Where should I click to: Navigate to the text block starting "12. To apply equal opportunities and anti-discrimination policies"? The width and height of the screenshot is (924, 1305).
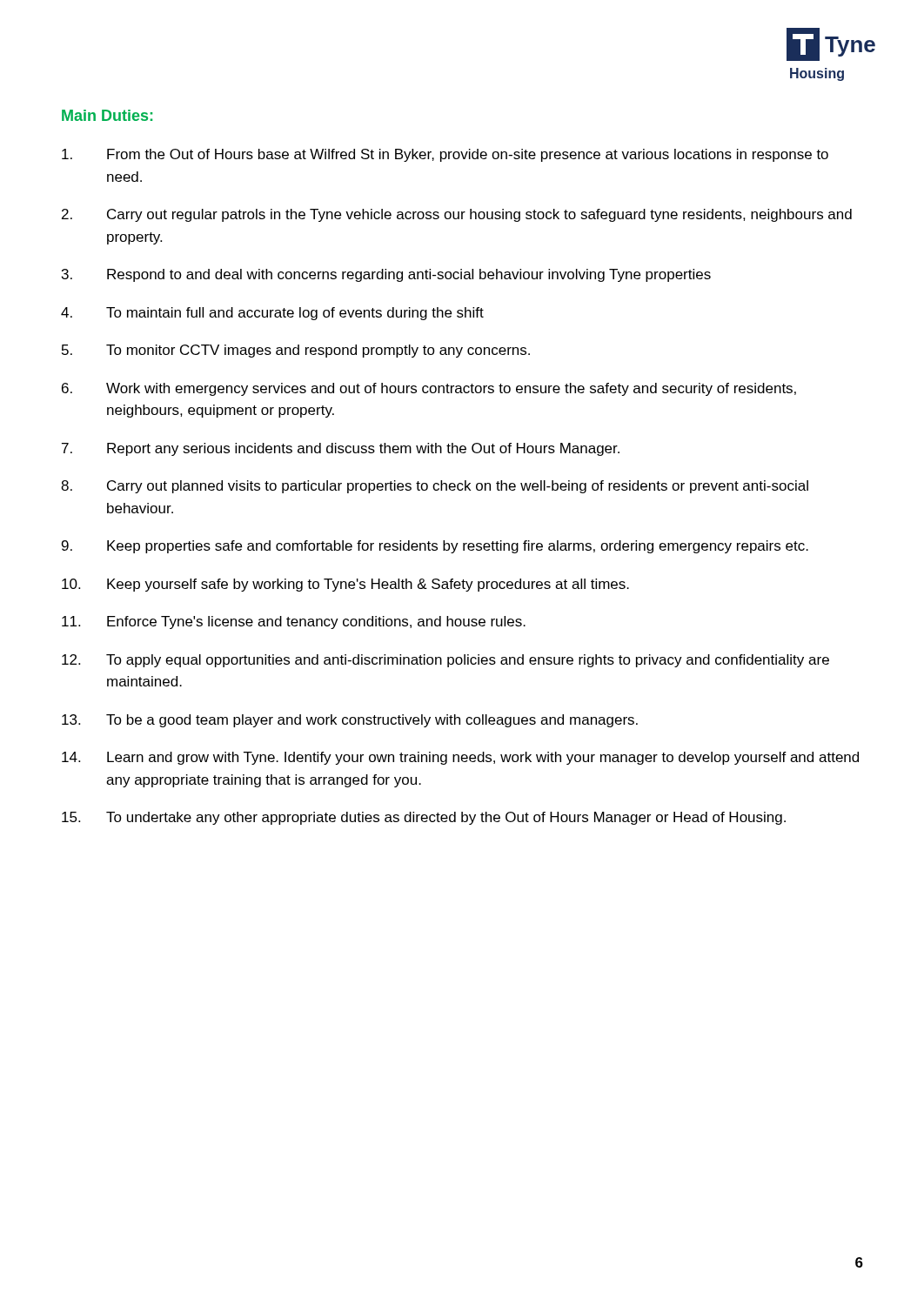462,671
